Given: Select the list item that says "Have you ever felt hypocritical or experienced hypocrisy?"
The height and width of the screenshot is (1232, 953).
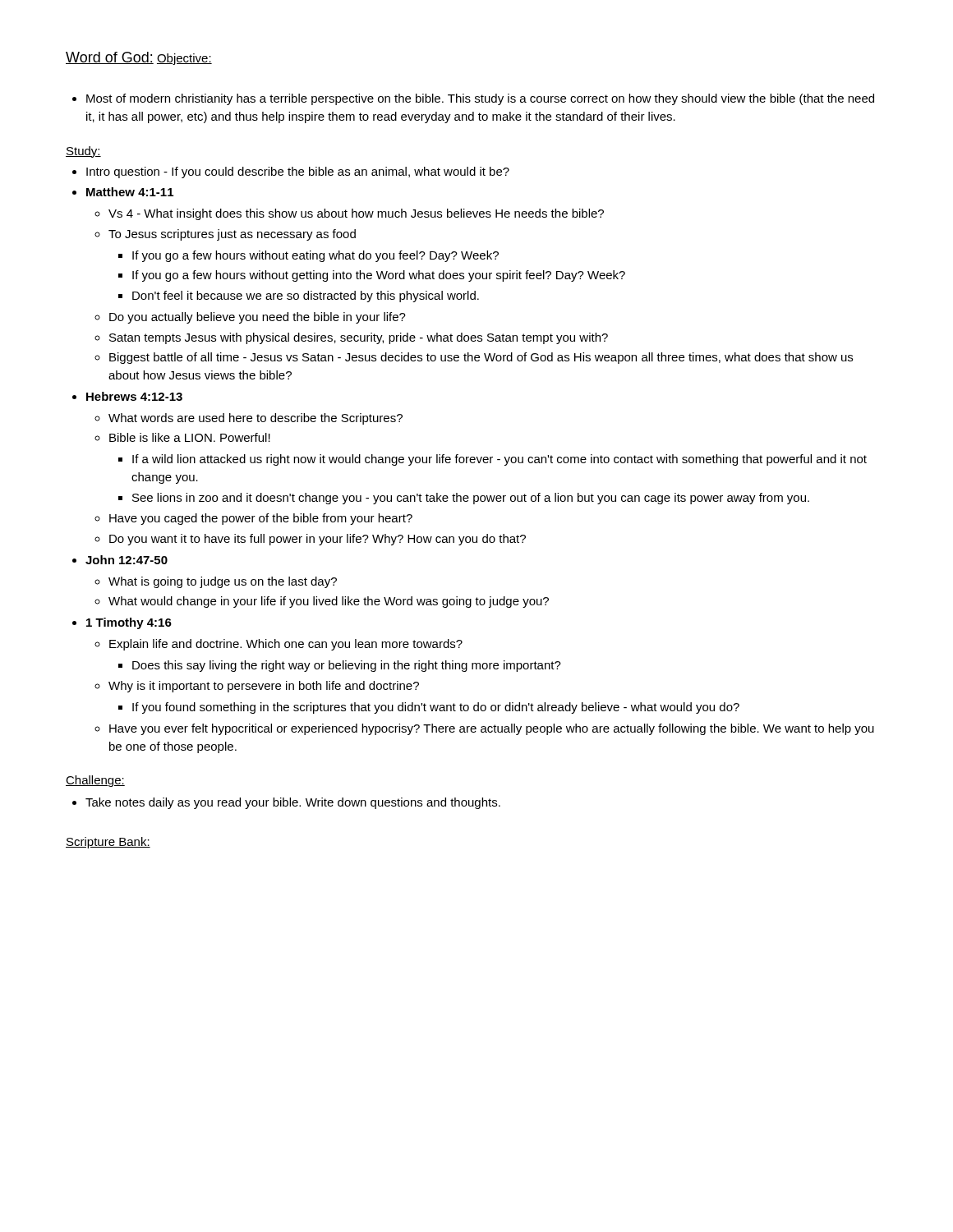Looking at the screenshot, I should pyautogui.click(x=491, y=737).
